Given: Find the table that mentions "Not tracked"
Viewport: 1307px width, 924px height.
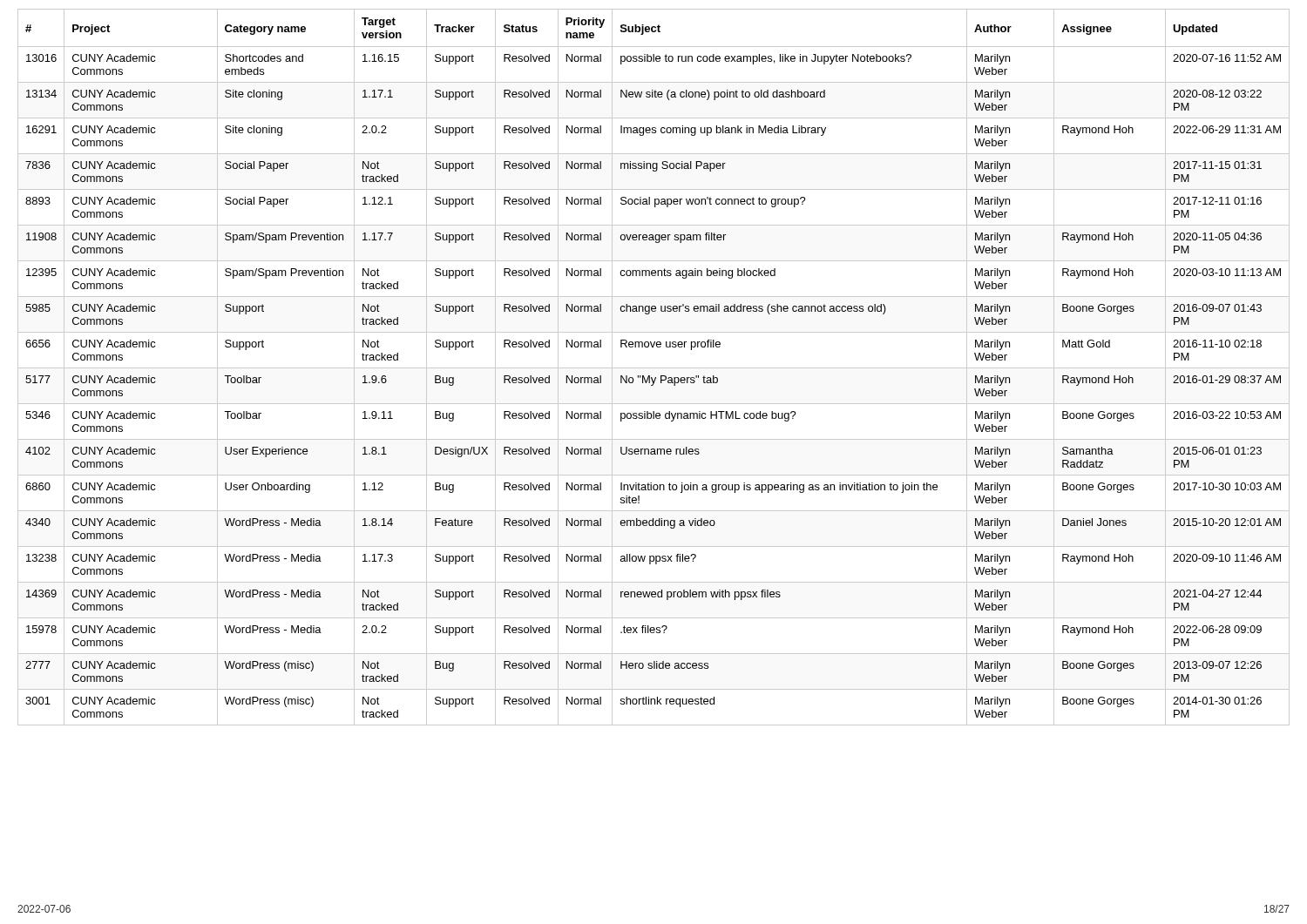Looking at the screenshot, I should (x=654, y=367).
